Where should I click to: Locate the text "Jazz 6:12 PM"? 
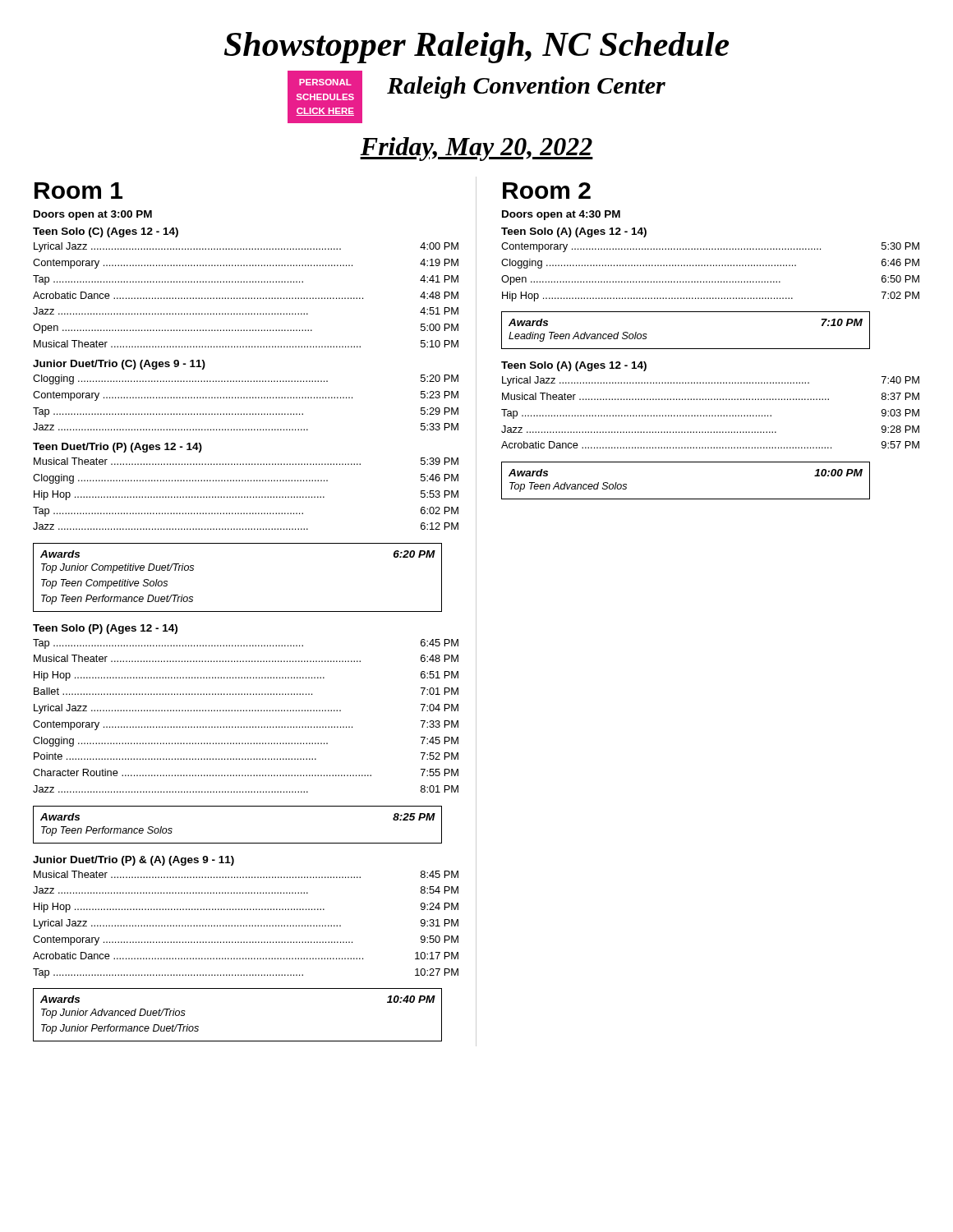click(x=246, y=527)
